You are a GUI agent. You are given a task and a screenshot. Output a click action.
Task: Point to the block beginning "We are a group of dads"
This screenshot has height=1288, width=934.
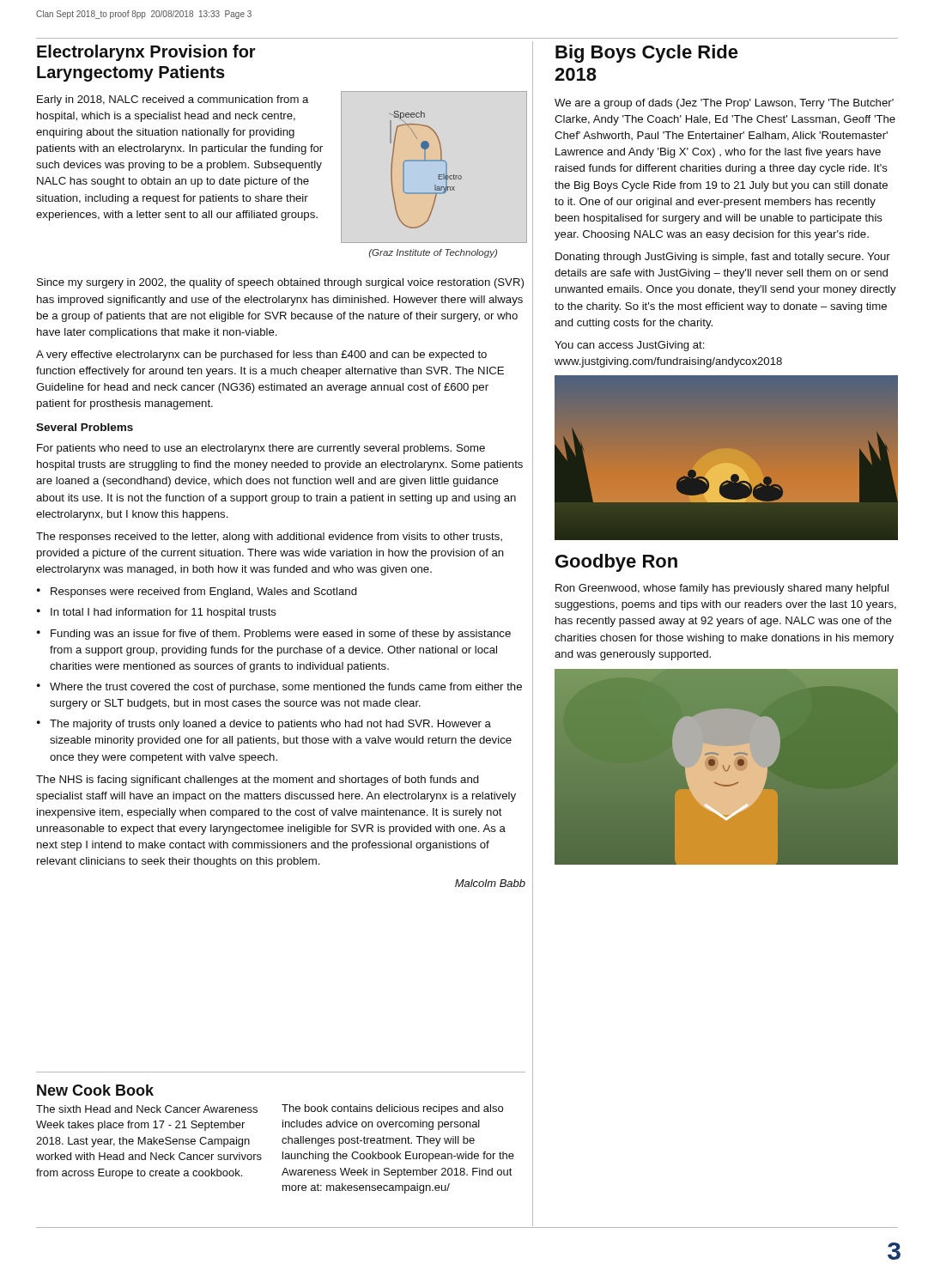click(x=725, y=168)
